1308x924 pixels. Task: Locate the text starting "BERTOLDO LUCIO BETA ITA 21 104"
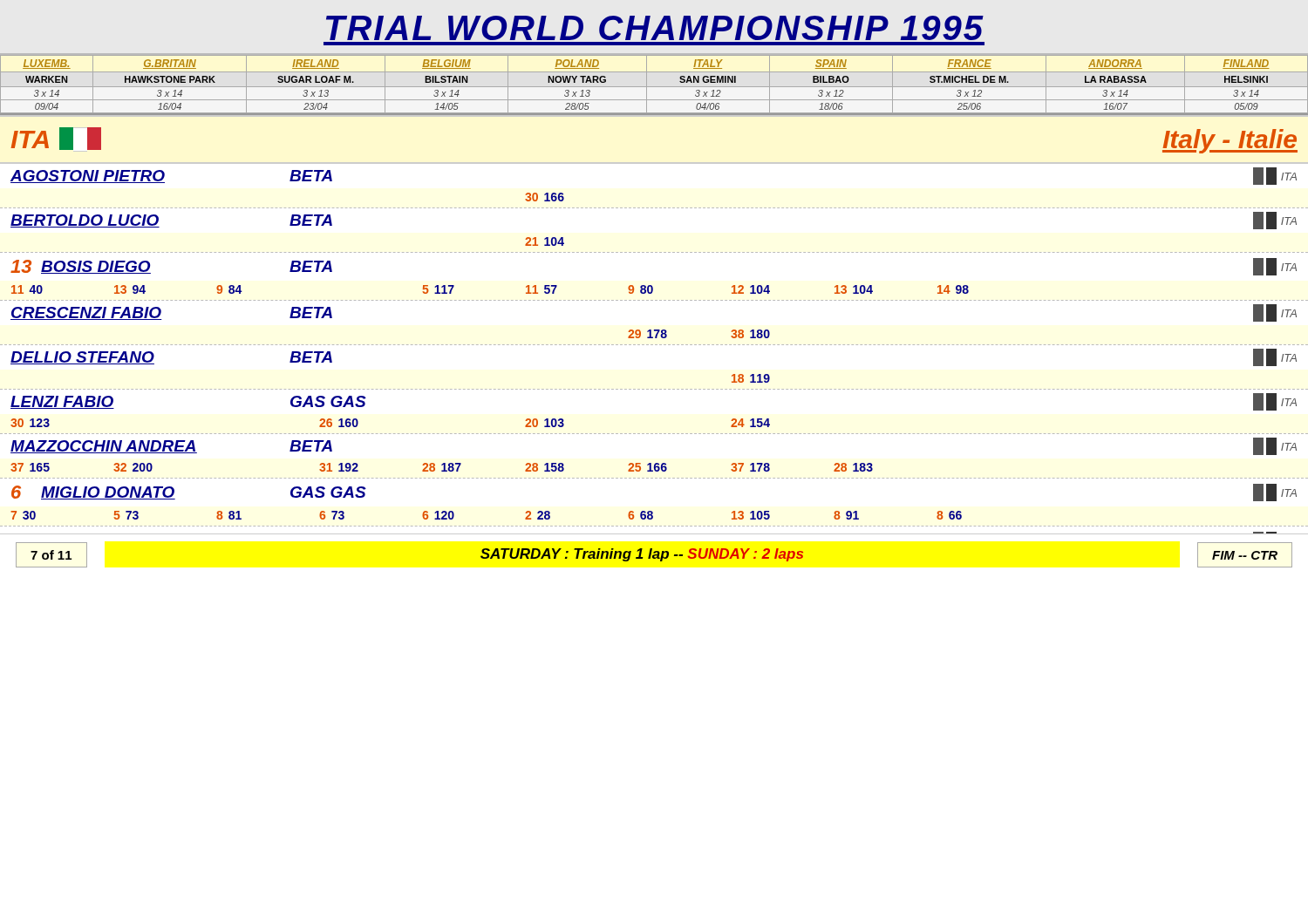[87, 222]
